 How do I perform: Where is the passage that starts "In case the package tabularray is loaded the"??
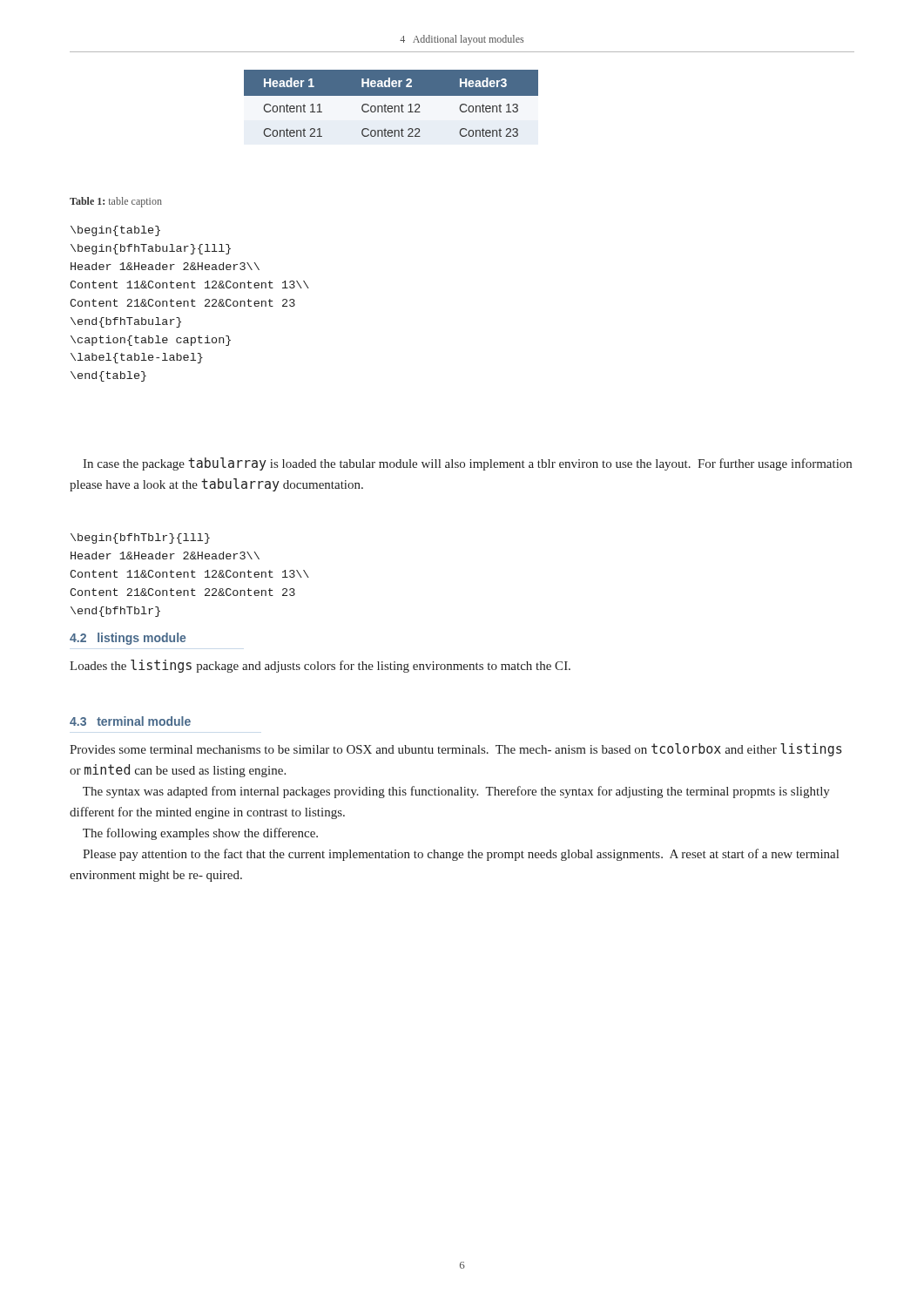pos(461,474)
